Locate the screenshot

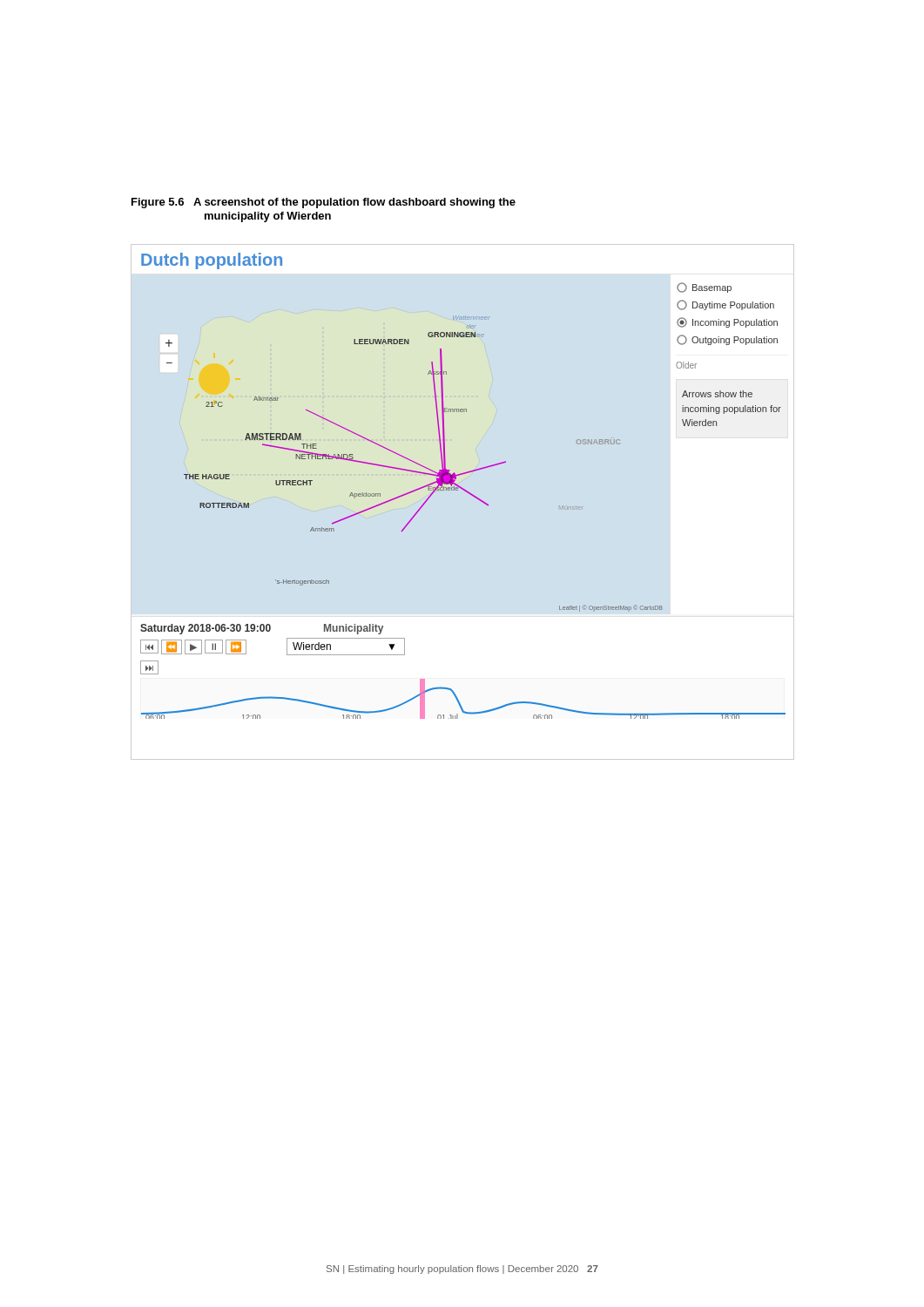[x=462, y=502]
